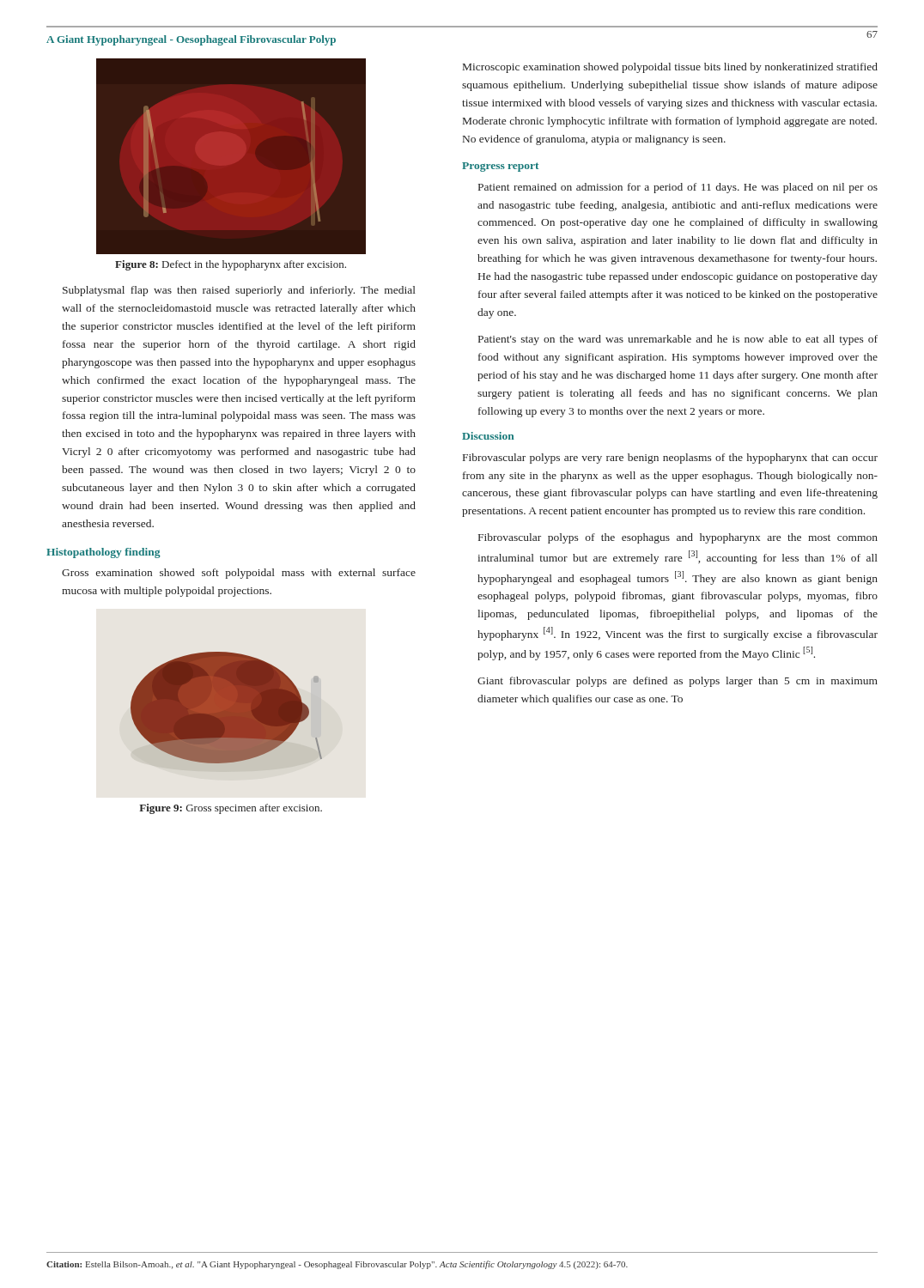Select the text block with the text "Subplatysmal flap was"
Screen dimensions: 1288x924
pos(239,407)
